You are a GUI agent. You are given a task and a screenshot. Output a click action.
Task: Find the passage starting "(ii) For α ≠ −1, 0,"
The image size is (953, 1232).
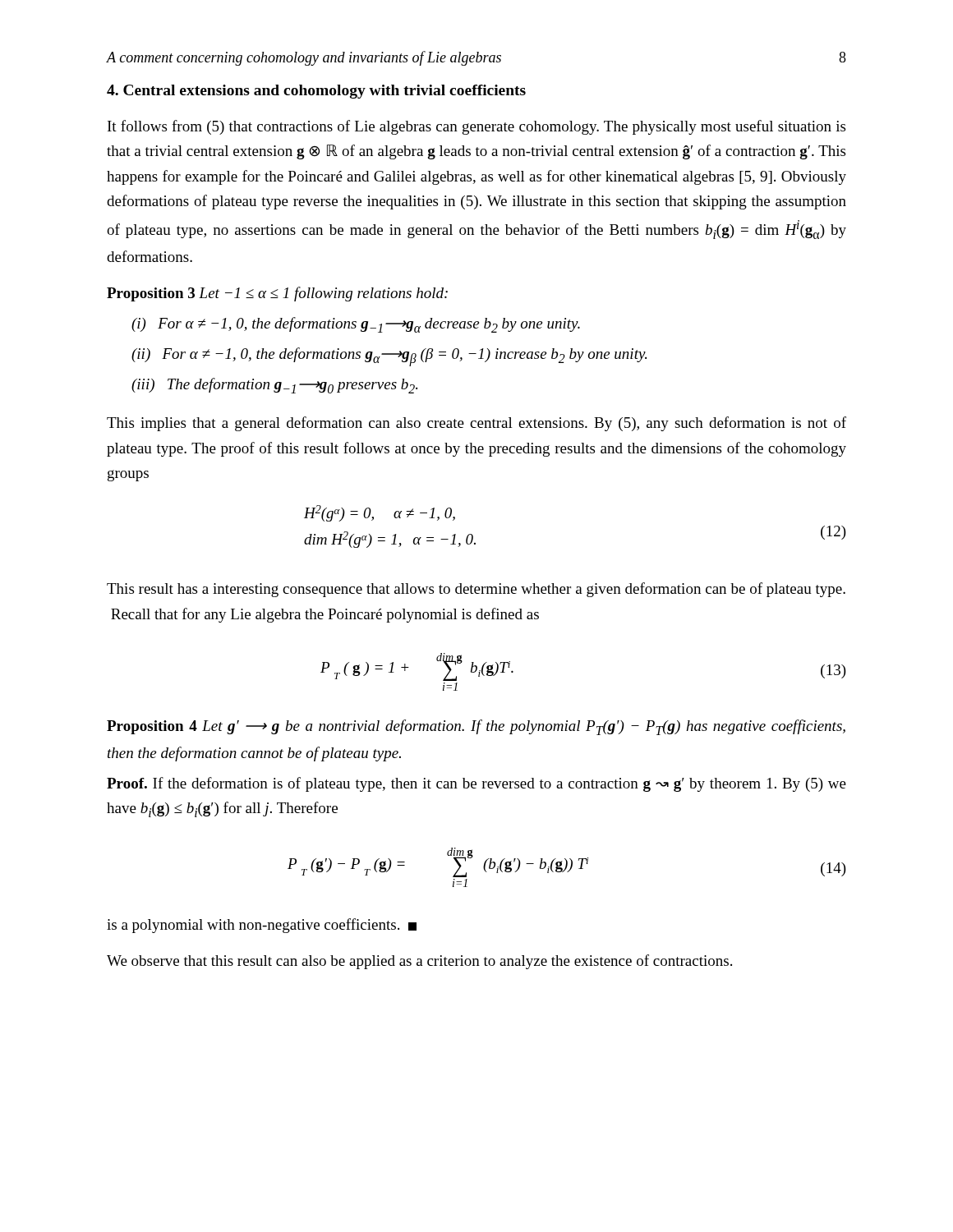tap(390, 355)
